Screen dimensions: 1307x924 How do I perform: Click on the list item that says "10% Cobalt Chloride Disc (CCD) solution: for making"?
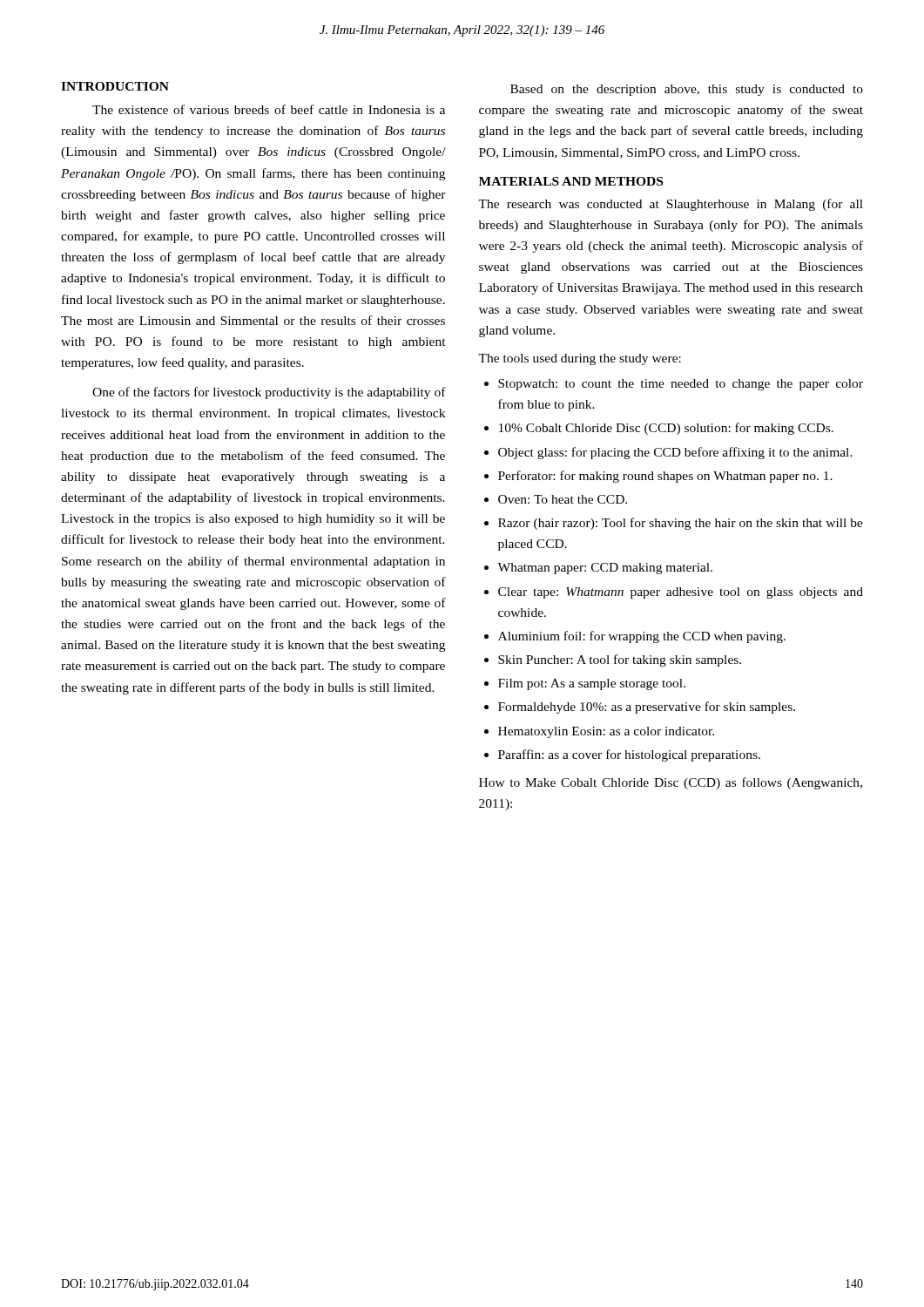pos(666,428)
